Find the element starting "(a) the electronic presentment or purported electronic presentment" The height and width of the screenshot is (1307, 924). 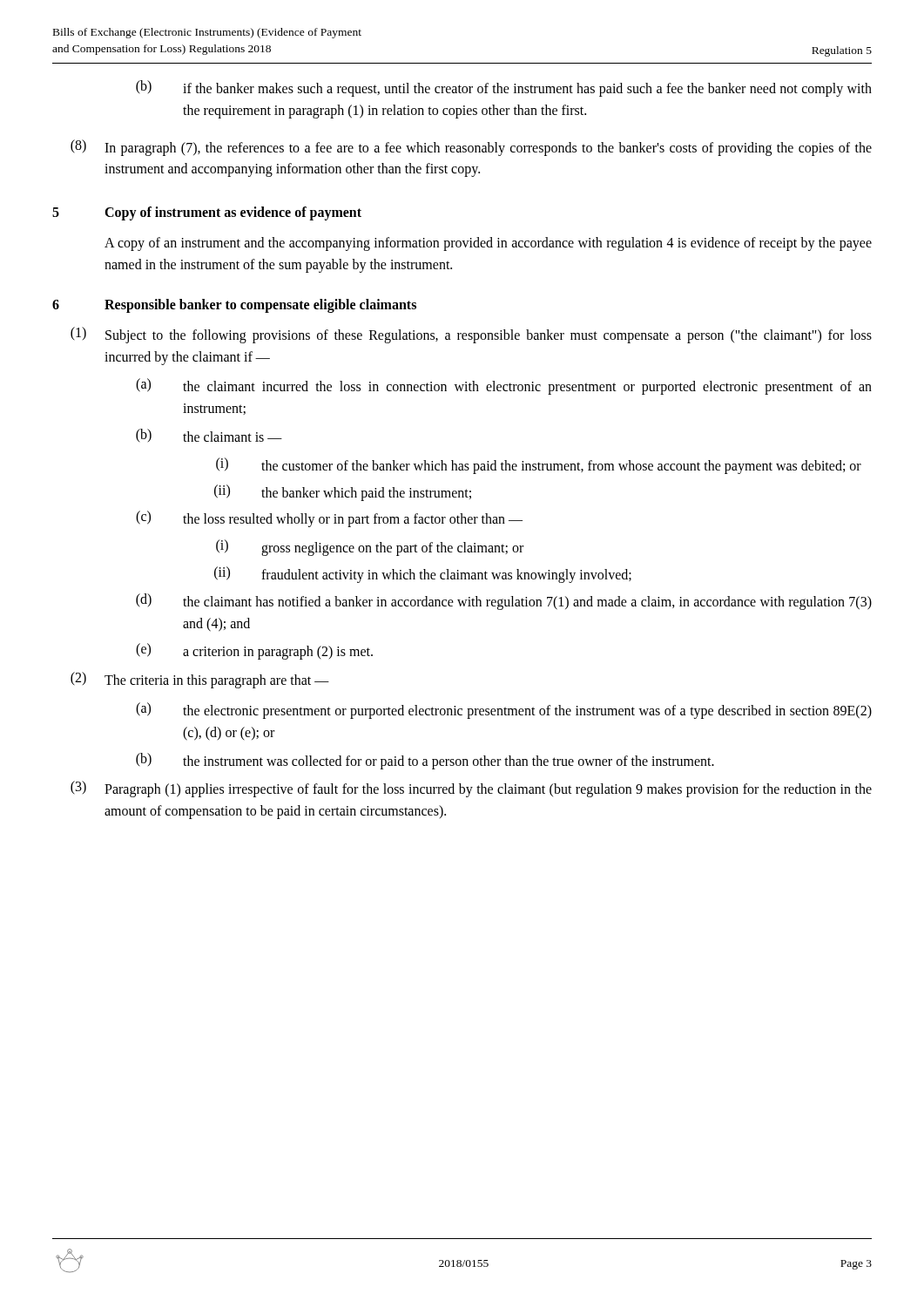click(x=488, y=722)
